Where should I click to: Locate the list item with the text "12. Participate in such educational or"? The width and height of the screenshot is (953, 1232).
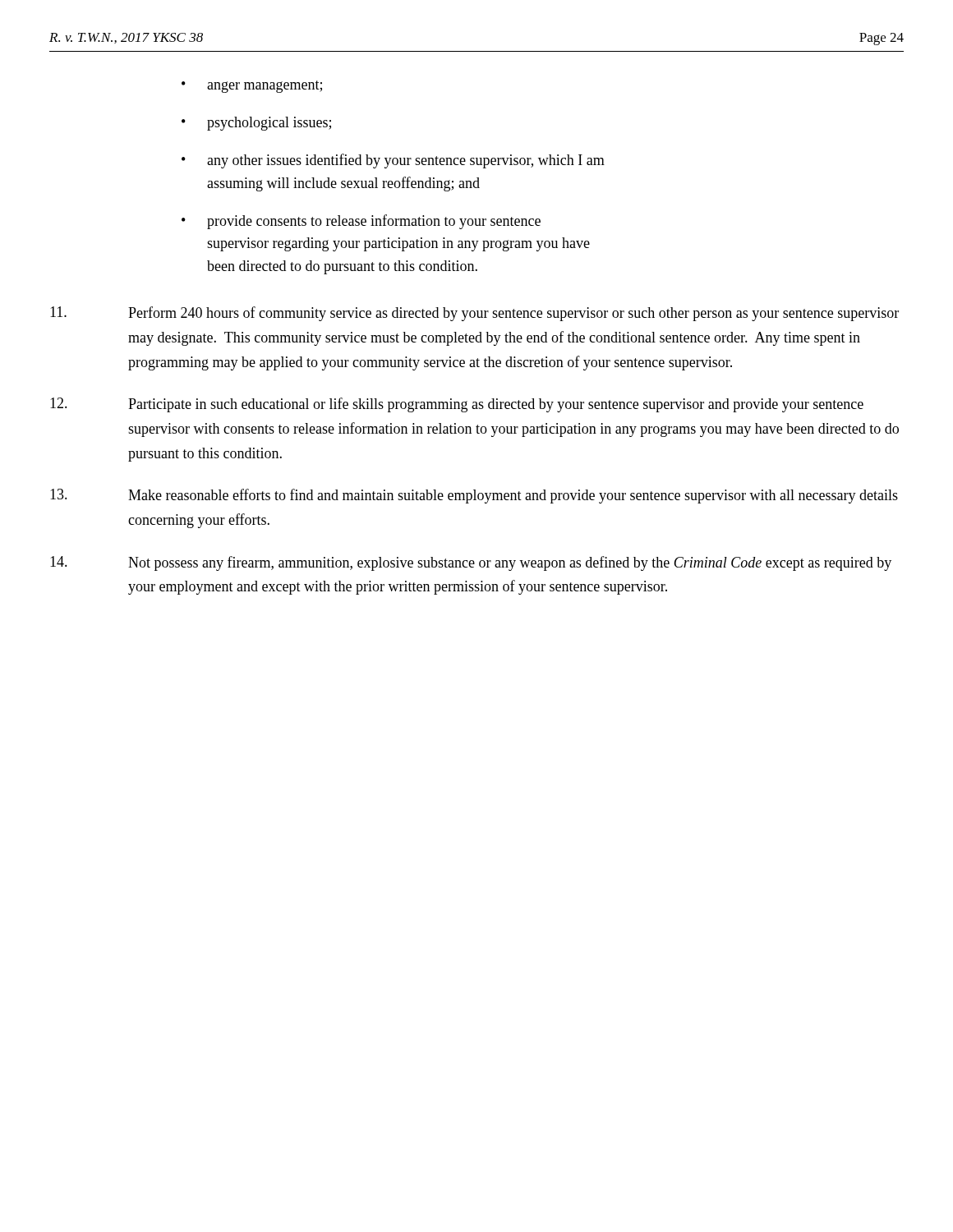[476, 429]
